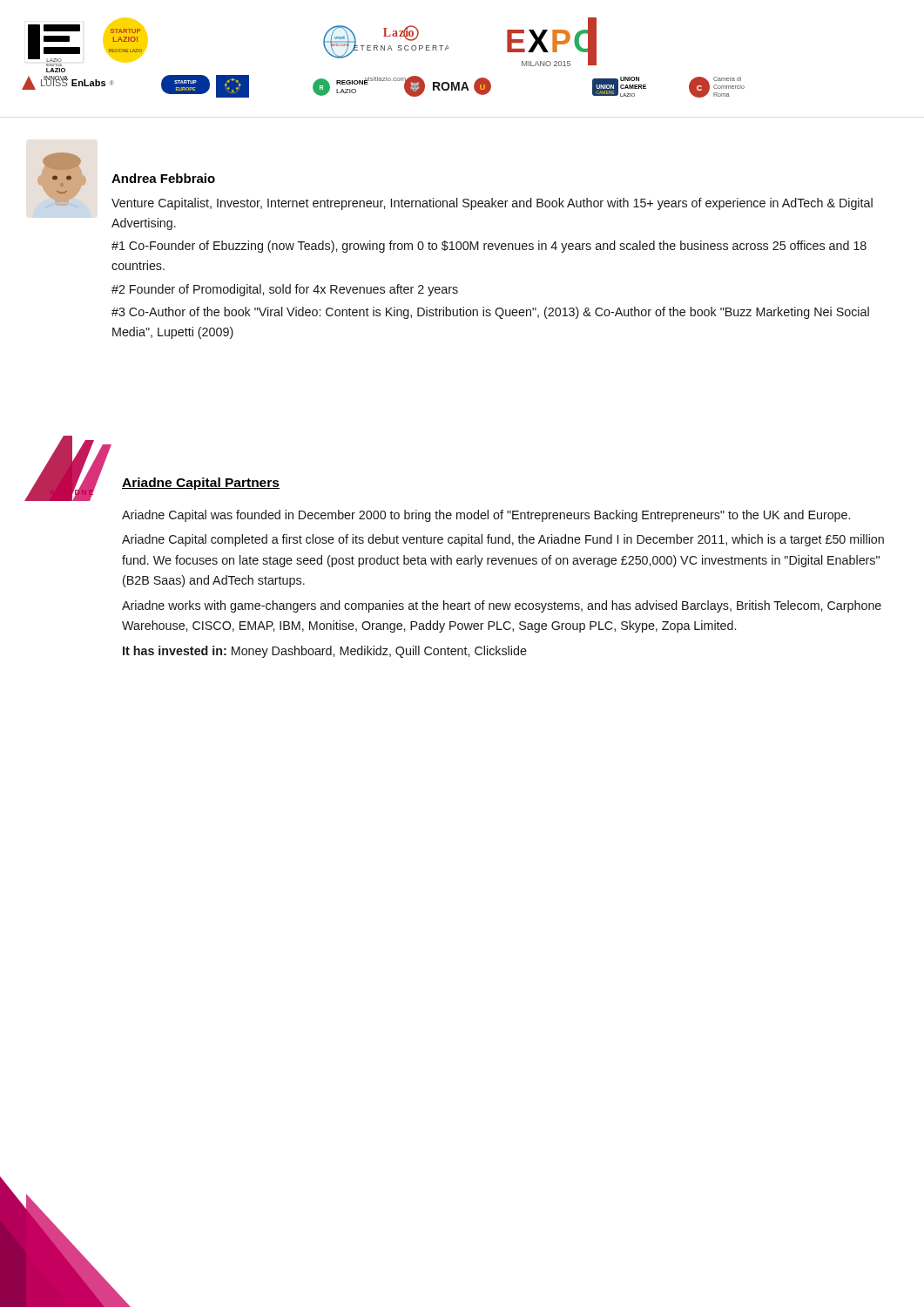
Task: Click on the photo
Action: point(62,179)
